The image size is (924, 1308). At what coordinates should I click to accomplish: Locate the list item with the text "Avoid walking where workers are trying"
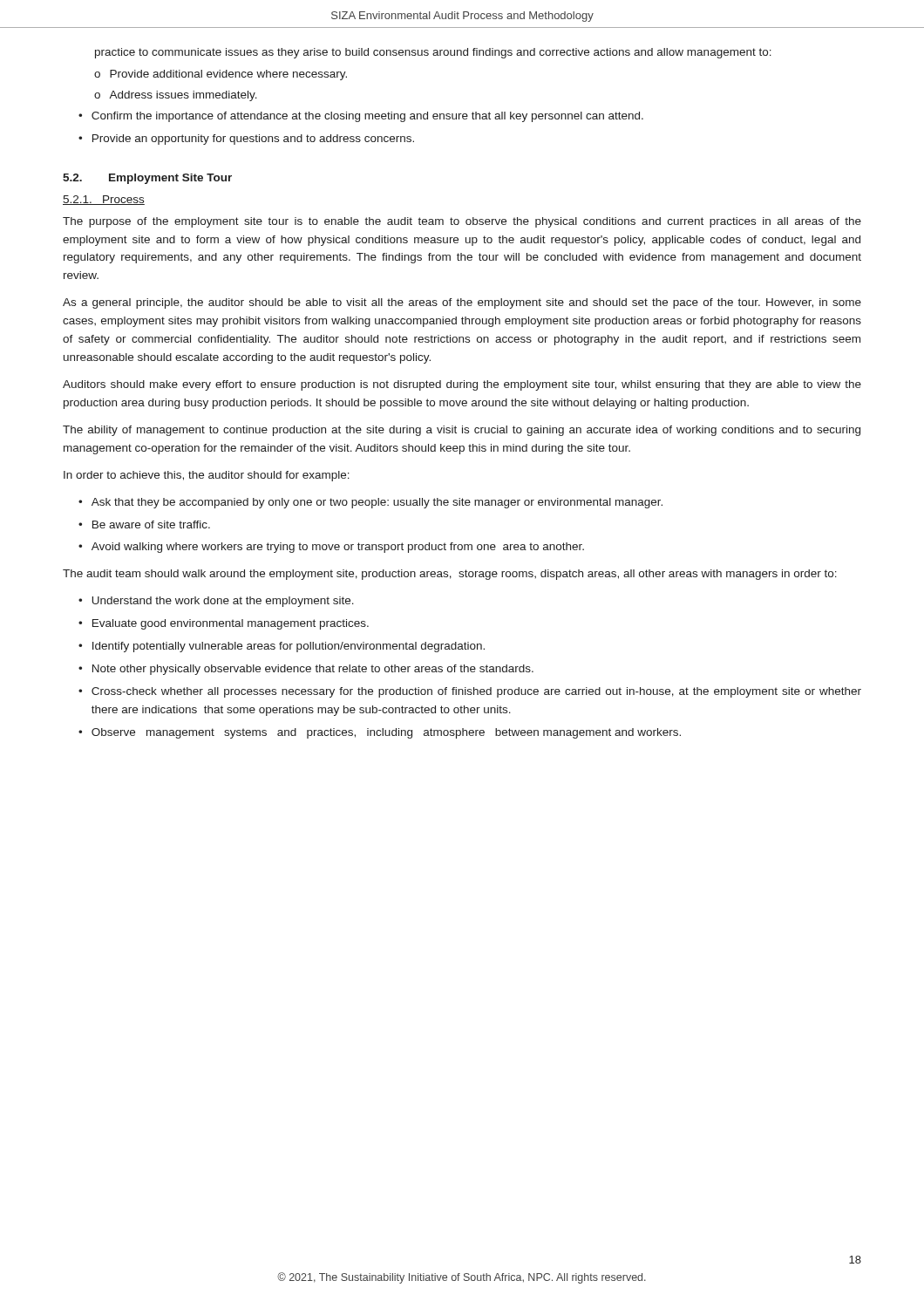(476, 548)
